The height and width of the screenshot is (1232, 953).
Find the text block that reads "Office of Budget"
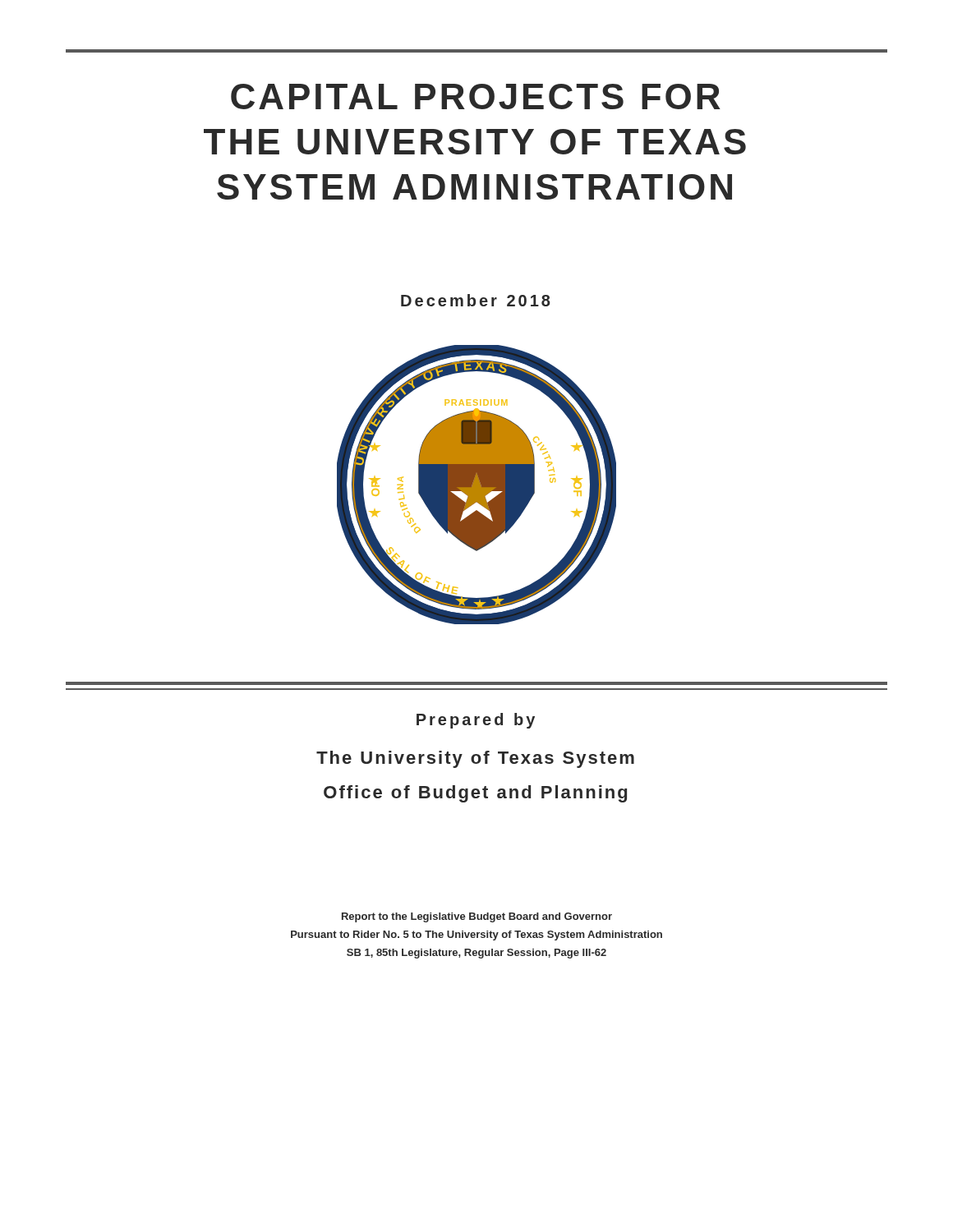click(x=476, y=792)
